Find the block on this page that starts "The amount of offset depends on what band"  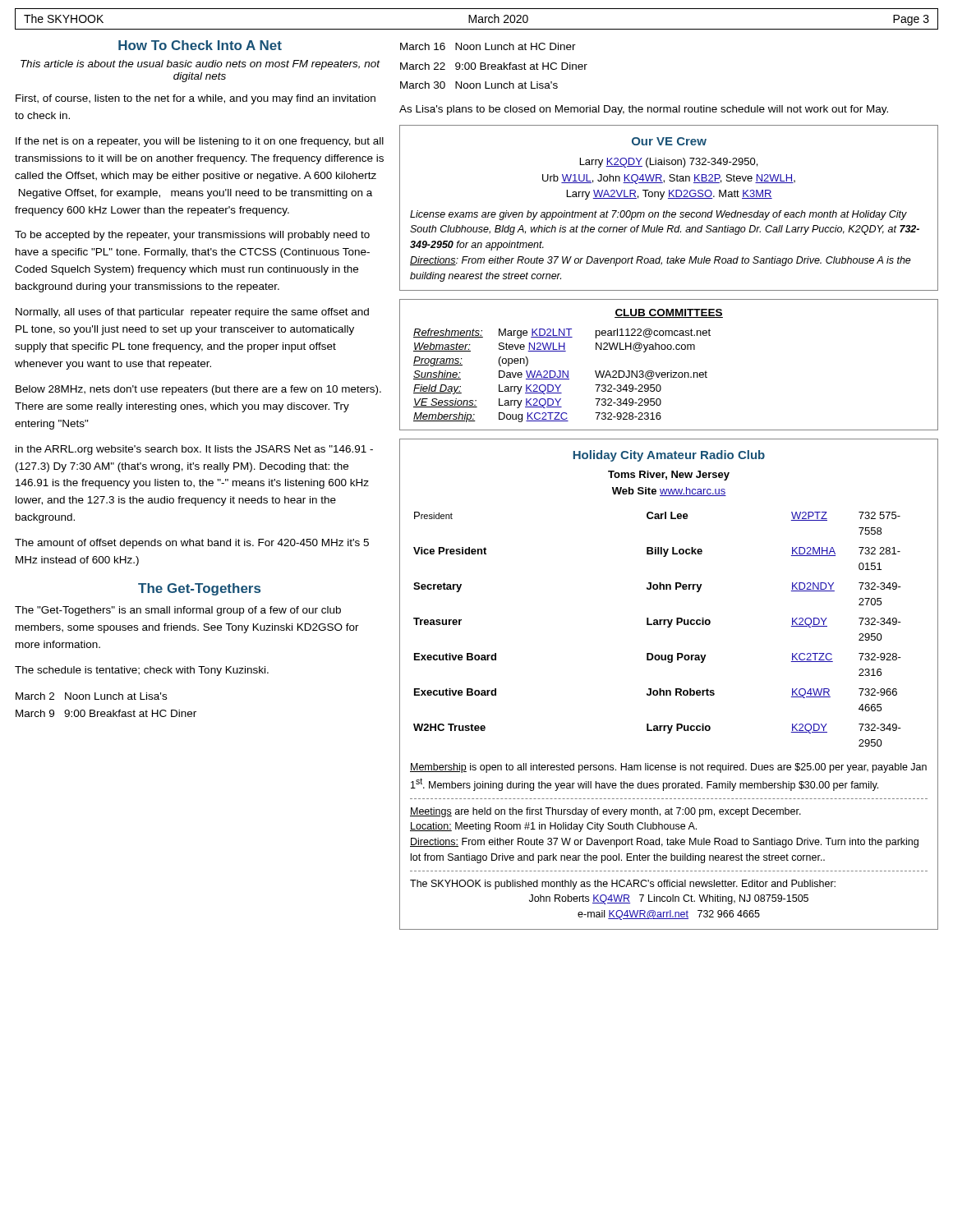click(192, 551)
